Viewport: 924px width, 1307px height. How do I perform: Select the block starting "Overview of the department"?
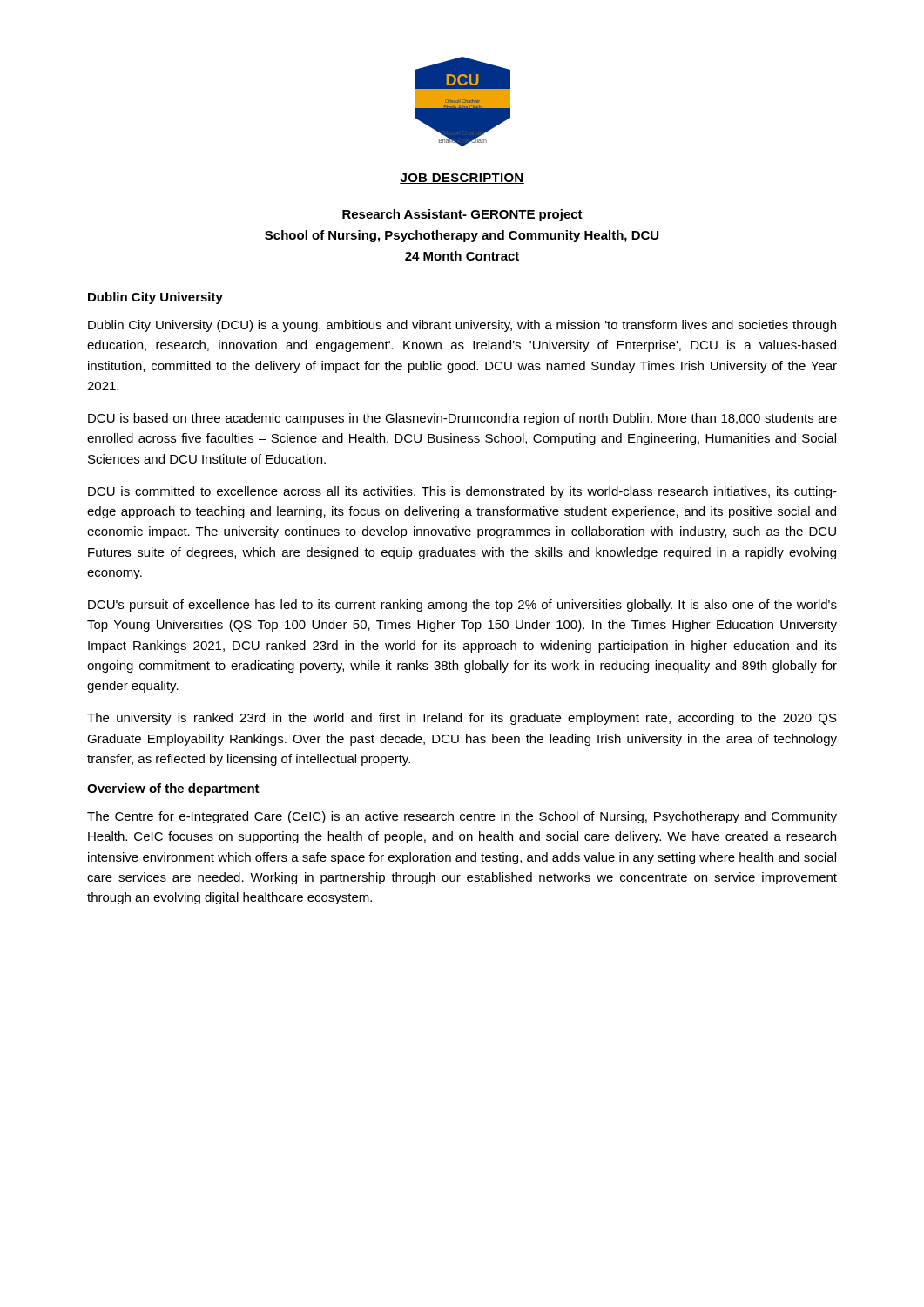click(173, 788)
